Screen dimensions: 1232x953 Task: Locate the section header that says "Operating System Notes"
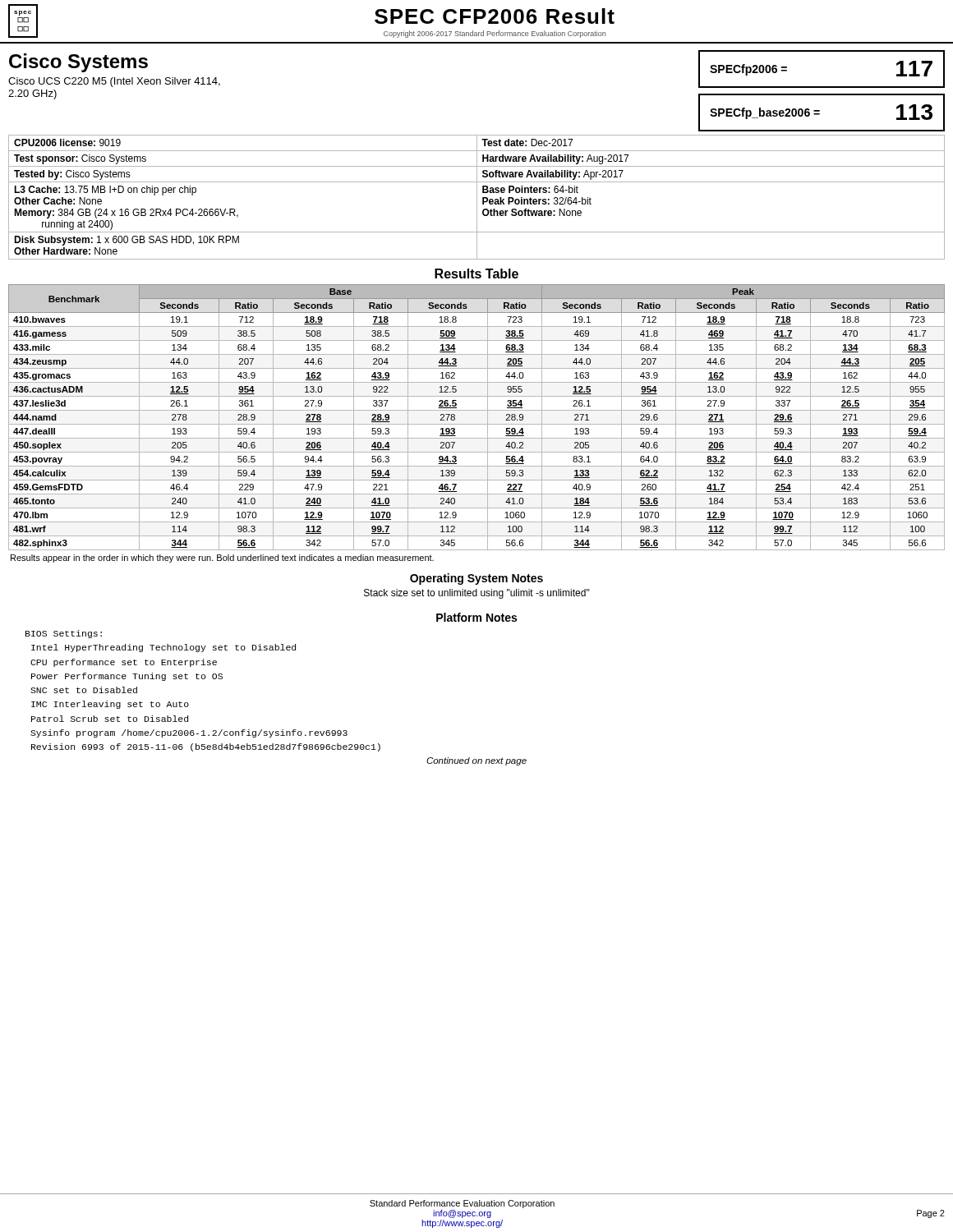[476, 578]
